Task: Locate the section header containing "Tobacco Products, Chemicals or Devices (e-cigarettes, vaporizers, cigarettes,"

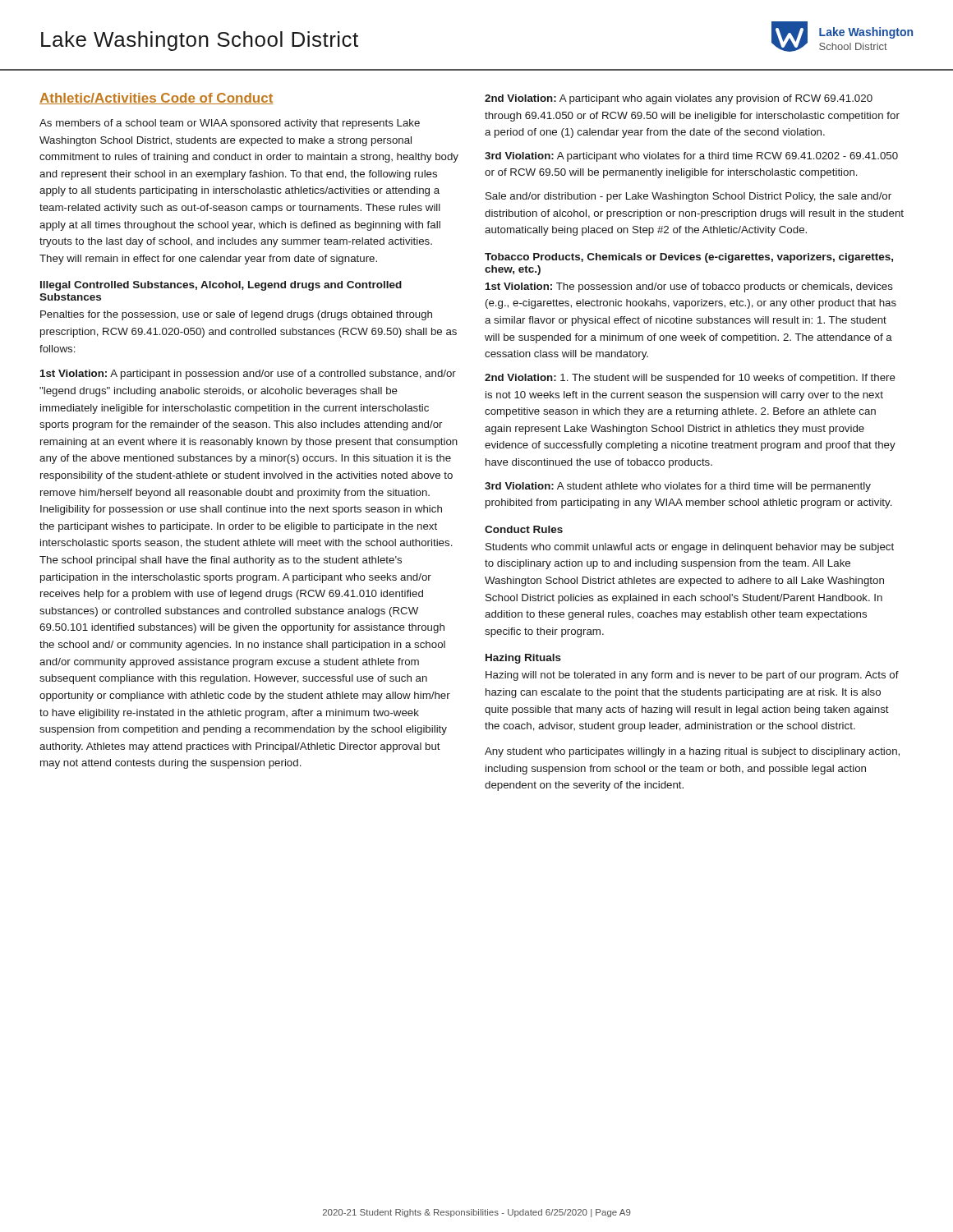Action: click(689, 263)
